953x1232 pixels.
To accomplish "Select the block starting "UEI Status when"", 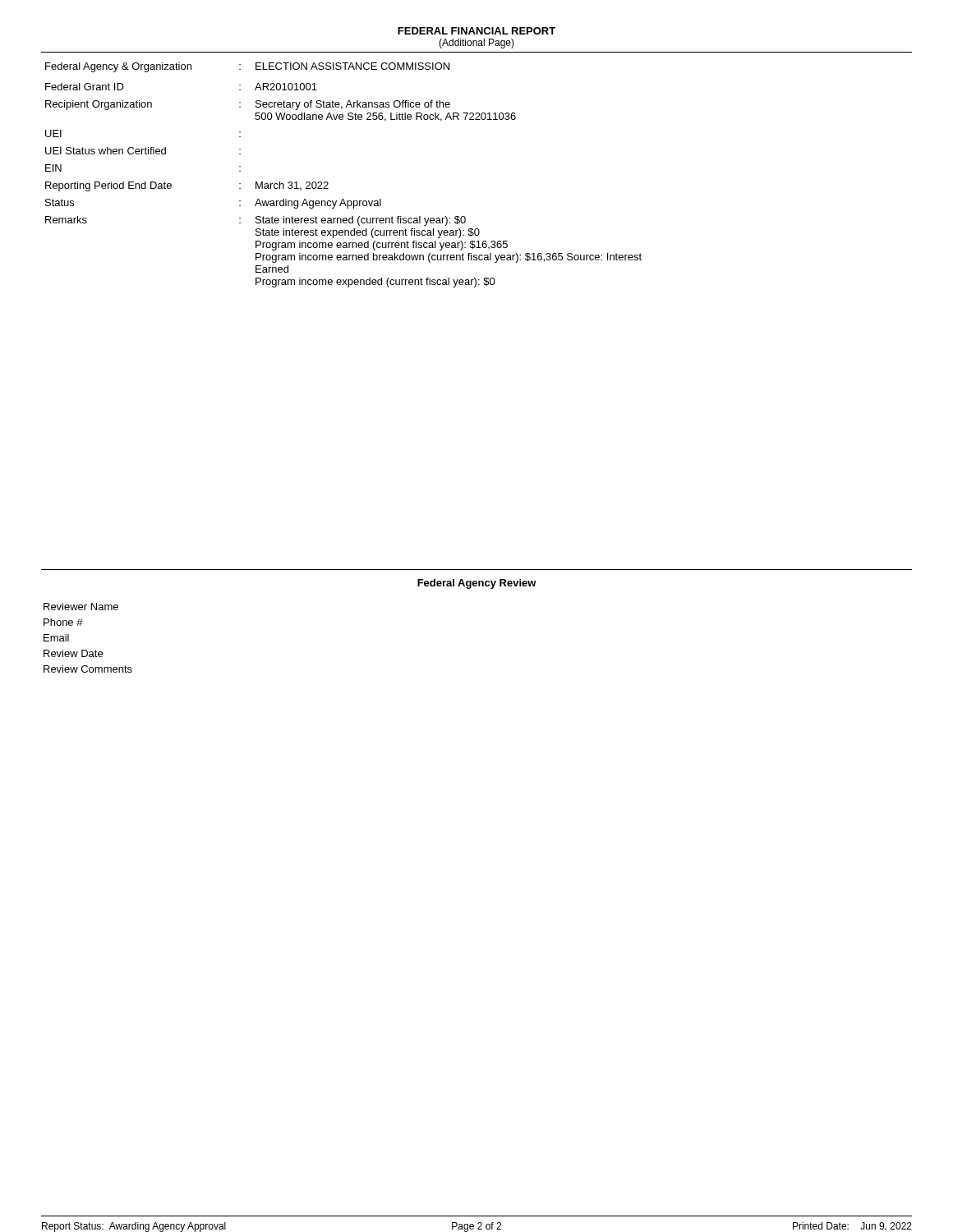I will tap(143, 151).
